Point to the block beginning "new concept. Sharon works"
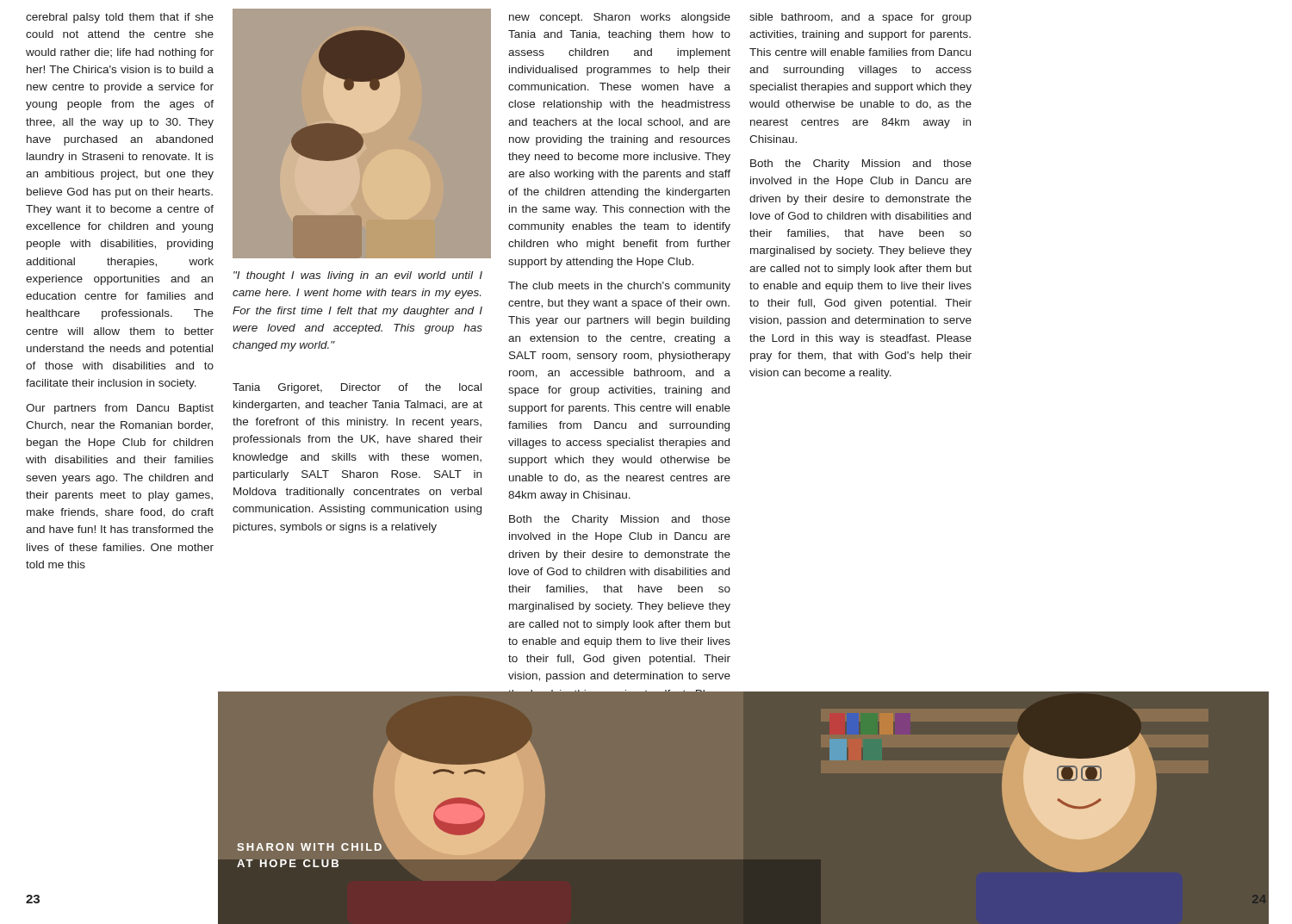Screen dimensions: 924x1292 point(619,373)
